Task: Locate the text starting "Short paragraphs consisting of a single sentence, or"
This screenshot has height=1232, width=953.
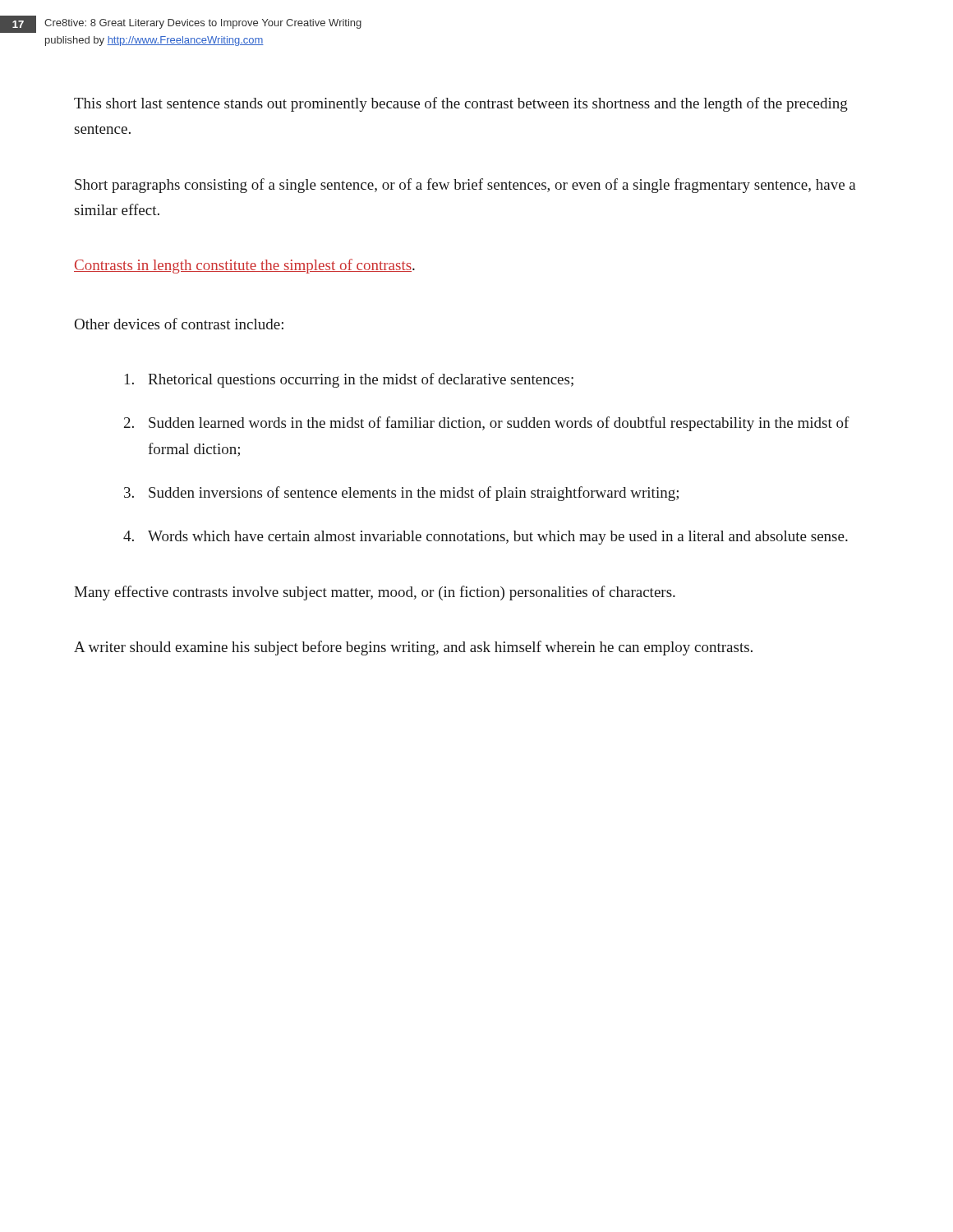Action: (465, 197)
